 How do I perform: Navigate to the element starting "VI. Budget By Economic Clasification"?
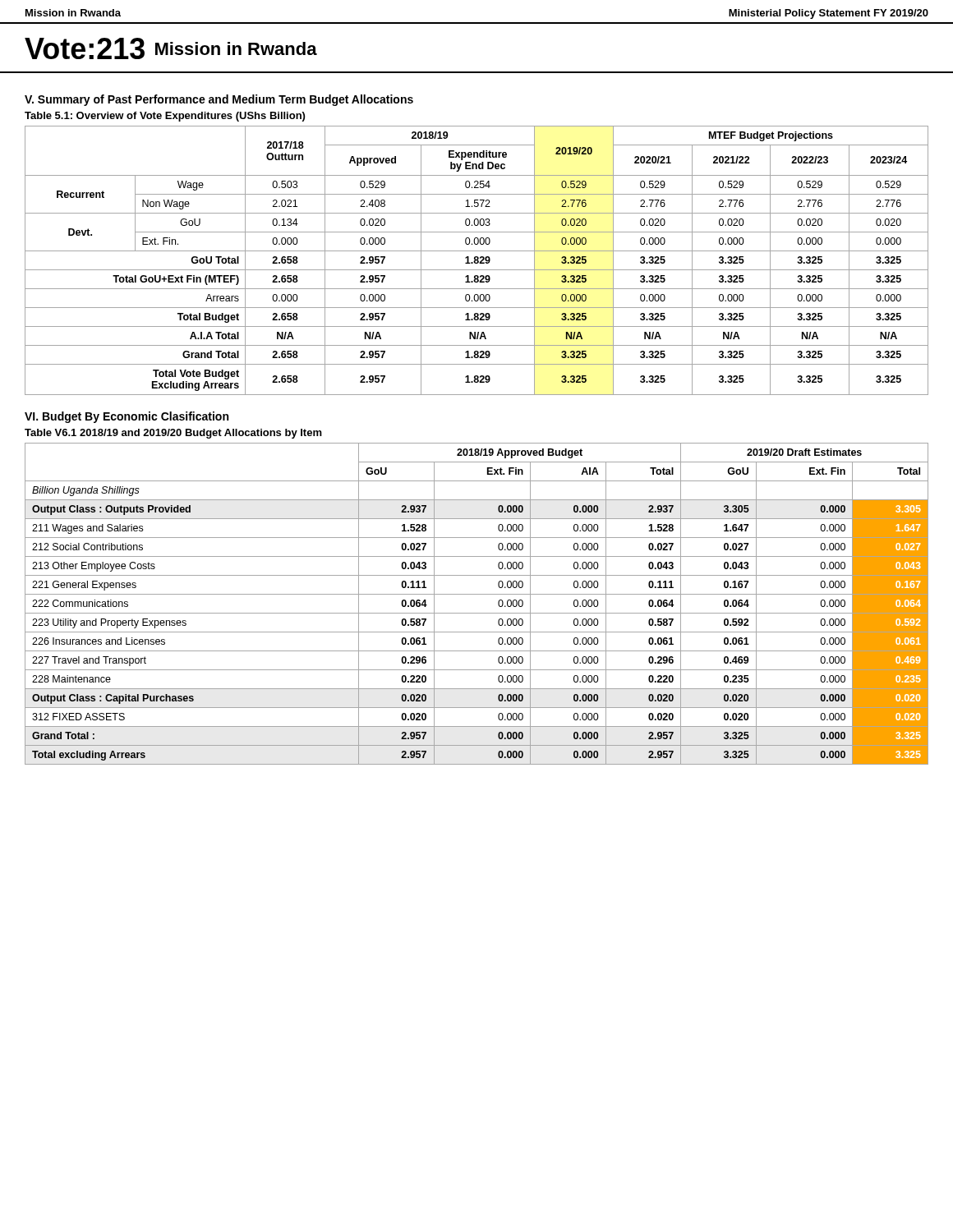point(127,416)
